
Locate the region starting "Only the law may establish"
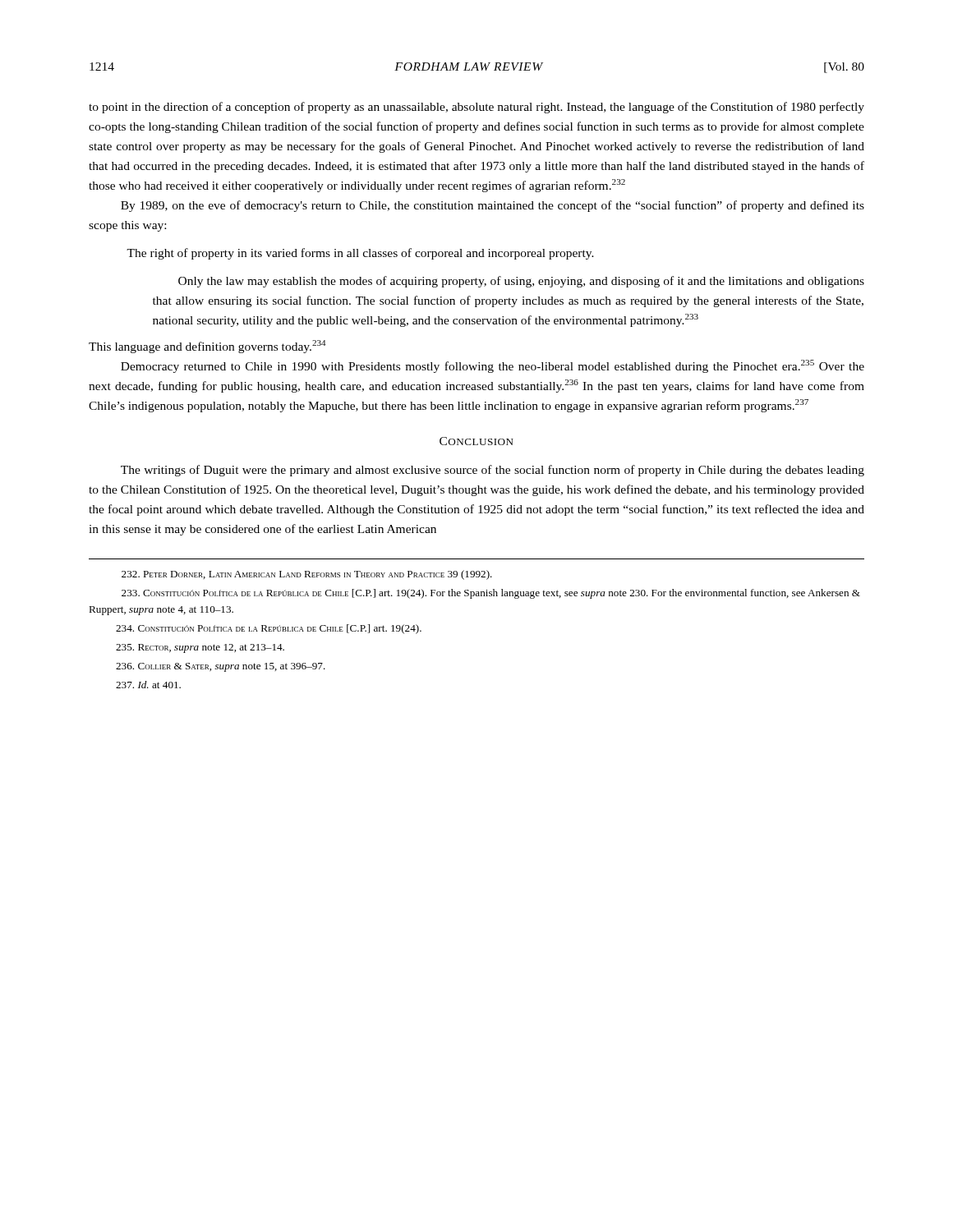pyautogui.click(x=508, y=301)
